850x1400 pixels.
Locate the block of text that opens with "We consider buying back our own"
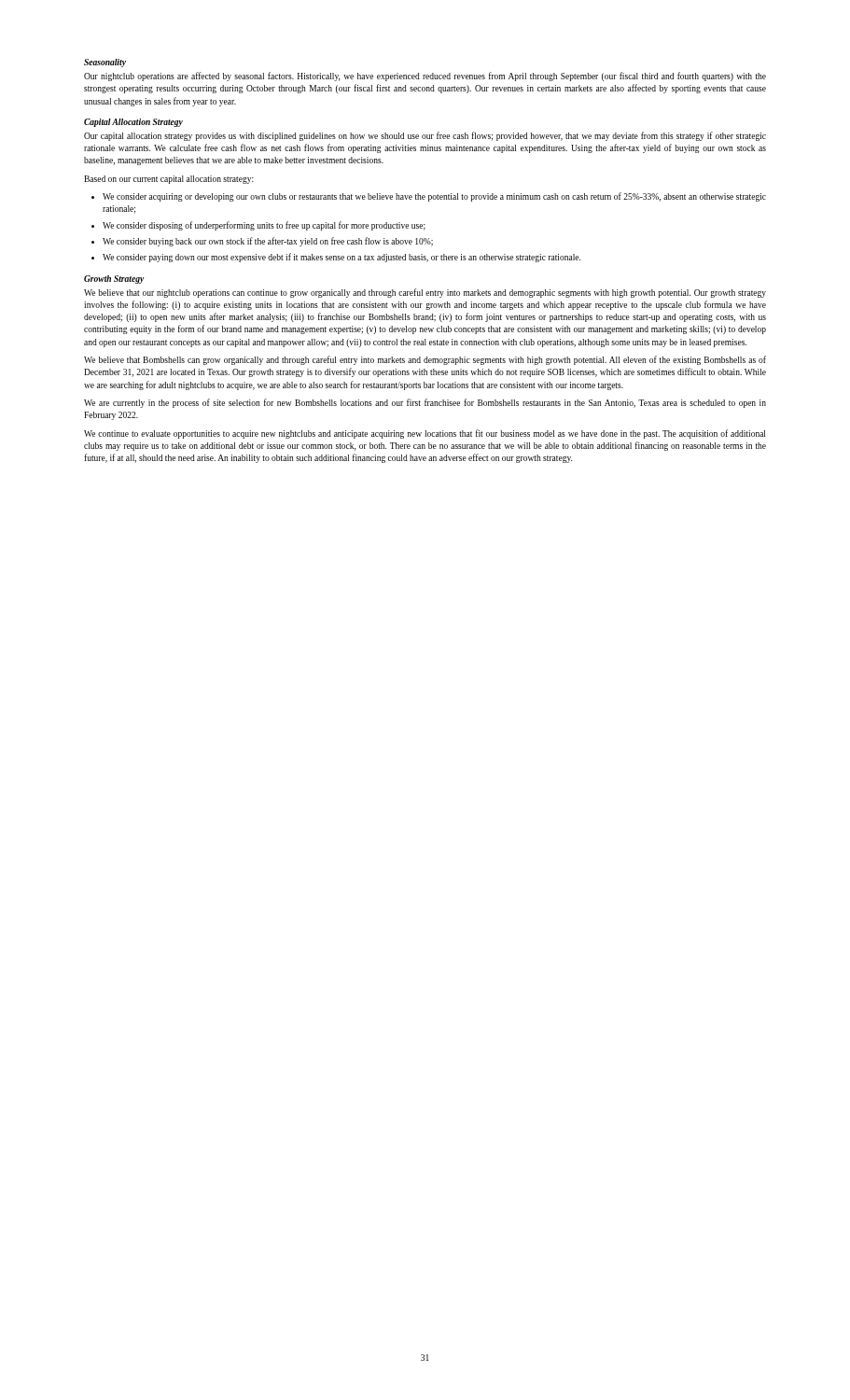click(x=268, y=242)
